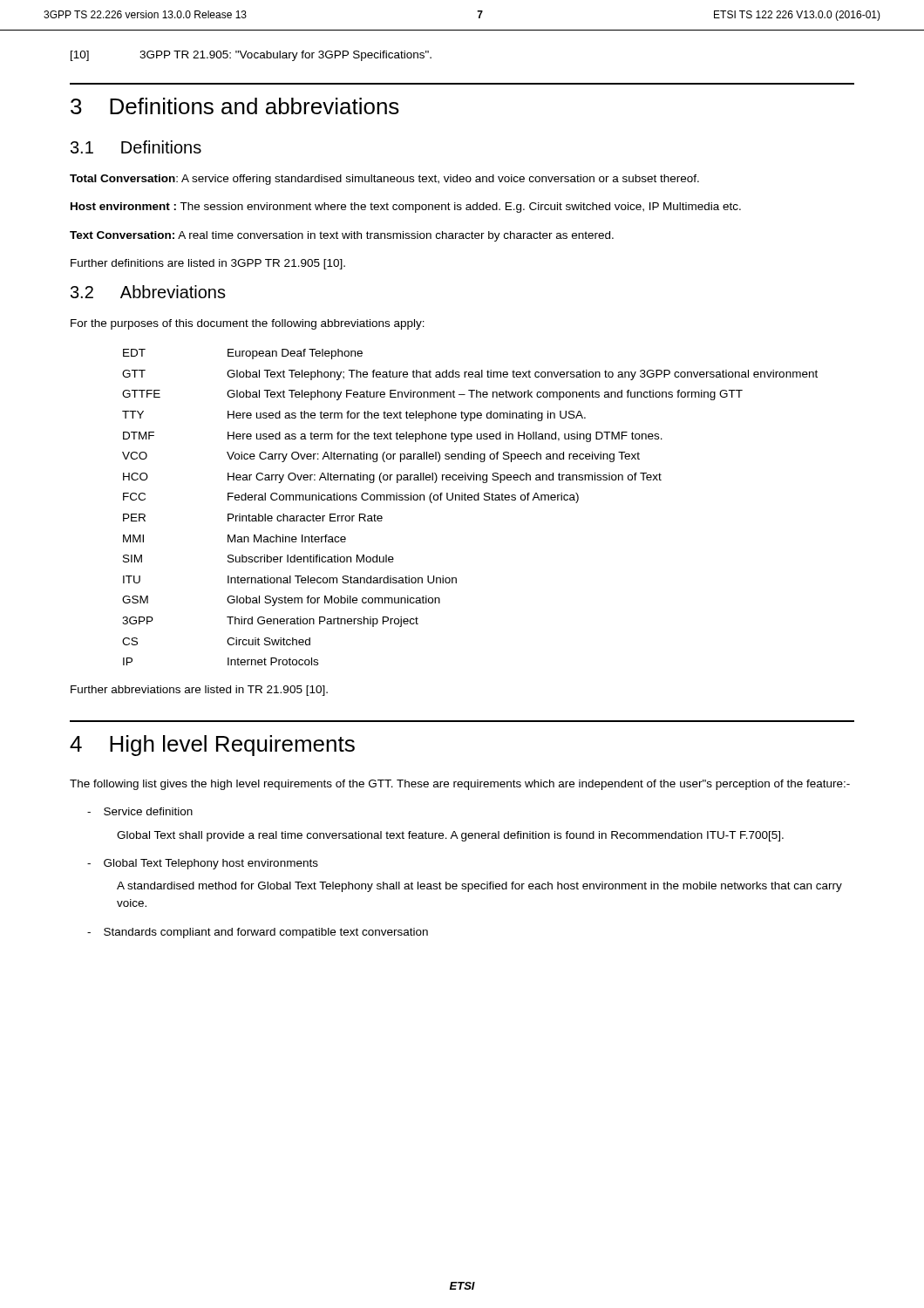The height and width of the screenshot is (1308, 924).
Task: Where does it say "- Standards compliant and forward compatible text conversation"?
Action: coord(258,932)
